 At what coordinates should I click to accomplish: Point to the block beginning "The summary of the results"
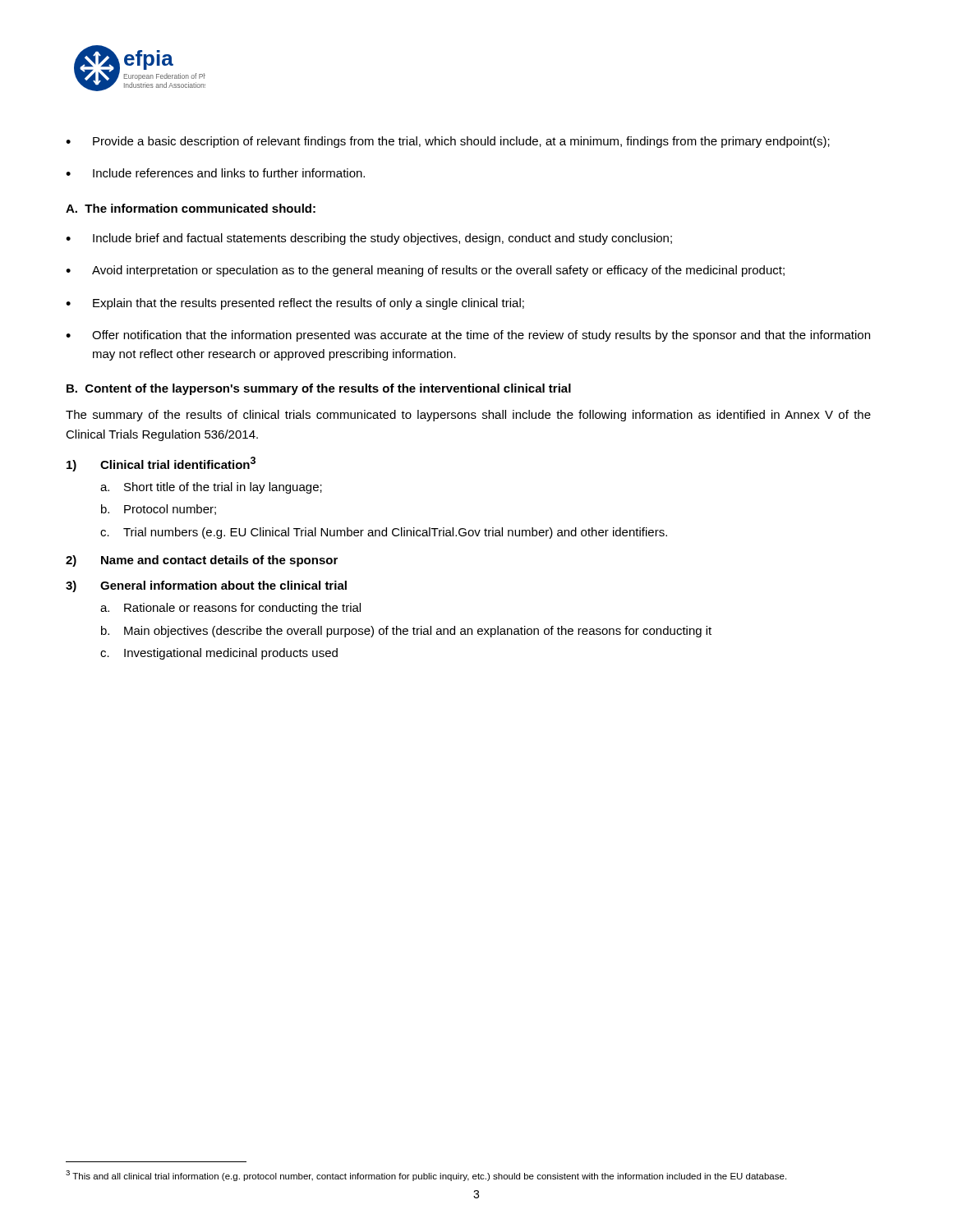[468, 424]
